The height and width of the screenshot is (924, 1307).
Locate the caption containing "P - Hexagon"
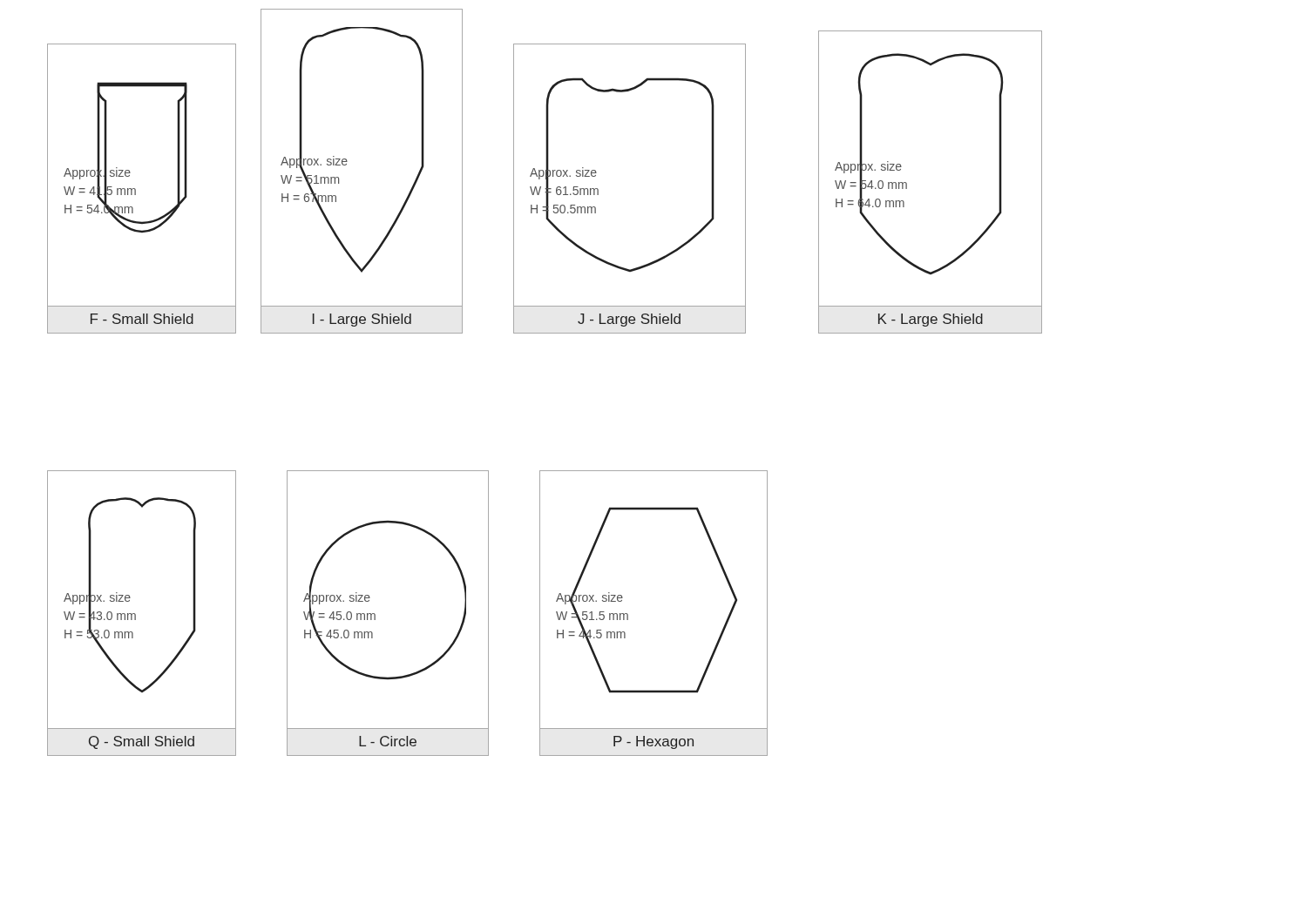coord(654,742)
